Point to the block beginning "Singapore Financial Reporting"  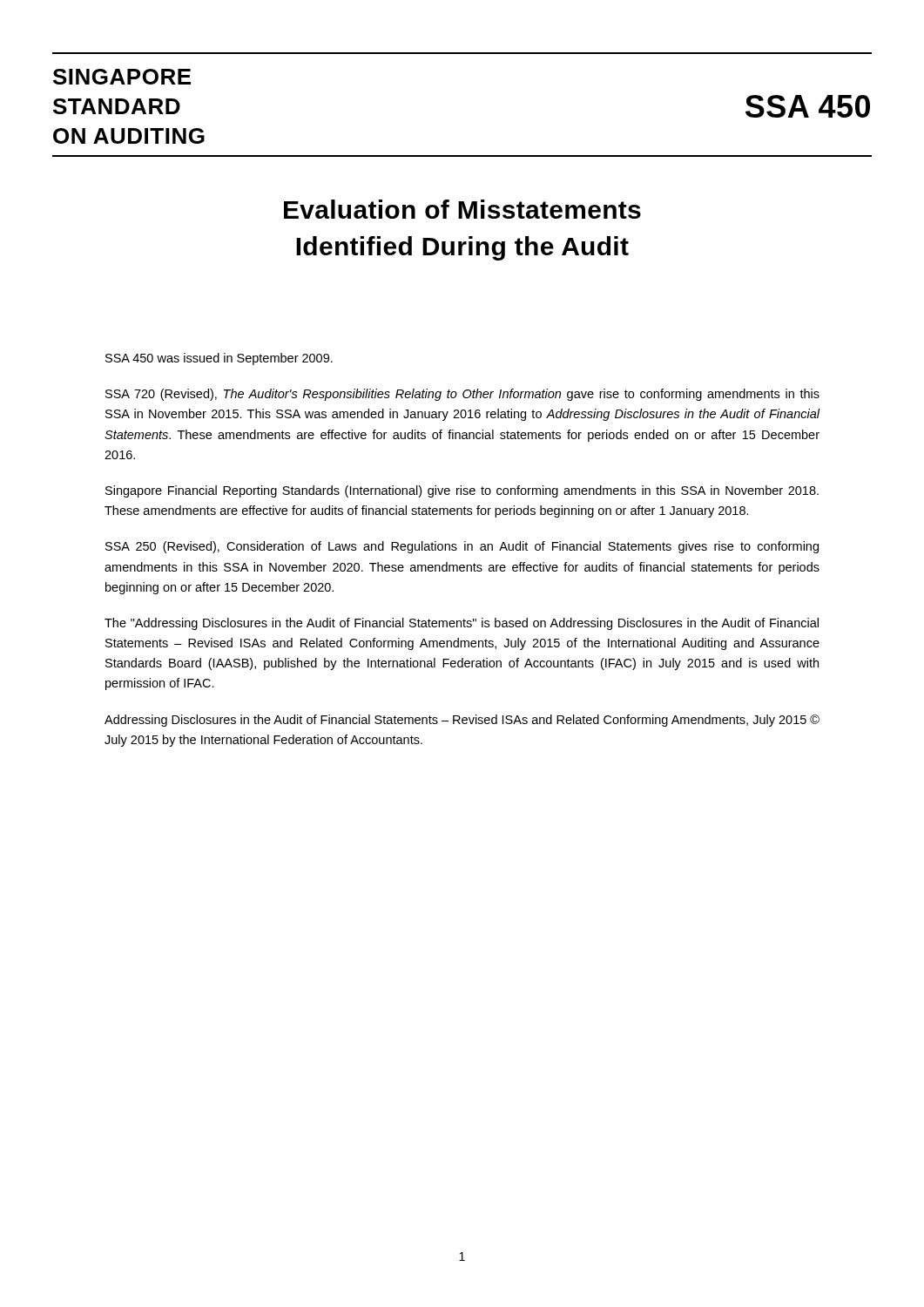click(462, 501)
